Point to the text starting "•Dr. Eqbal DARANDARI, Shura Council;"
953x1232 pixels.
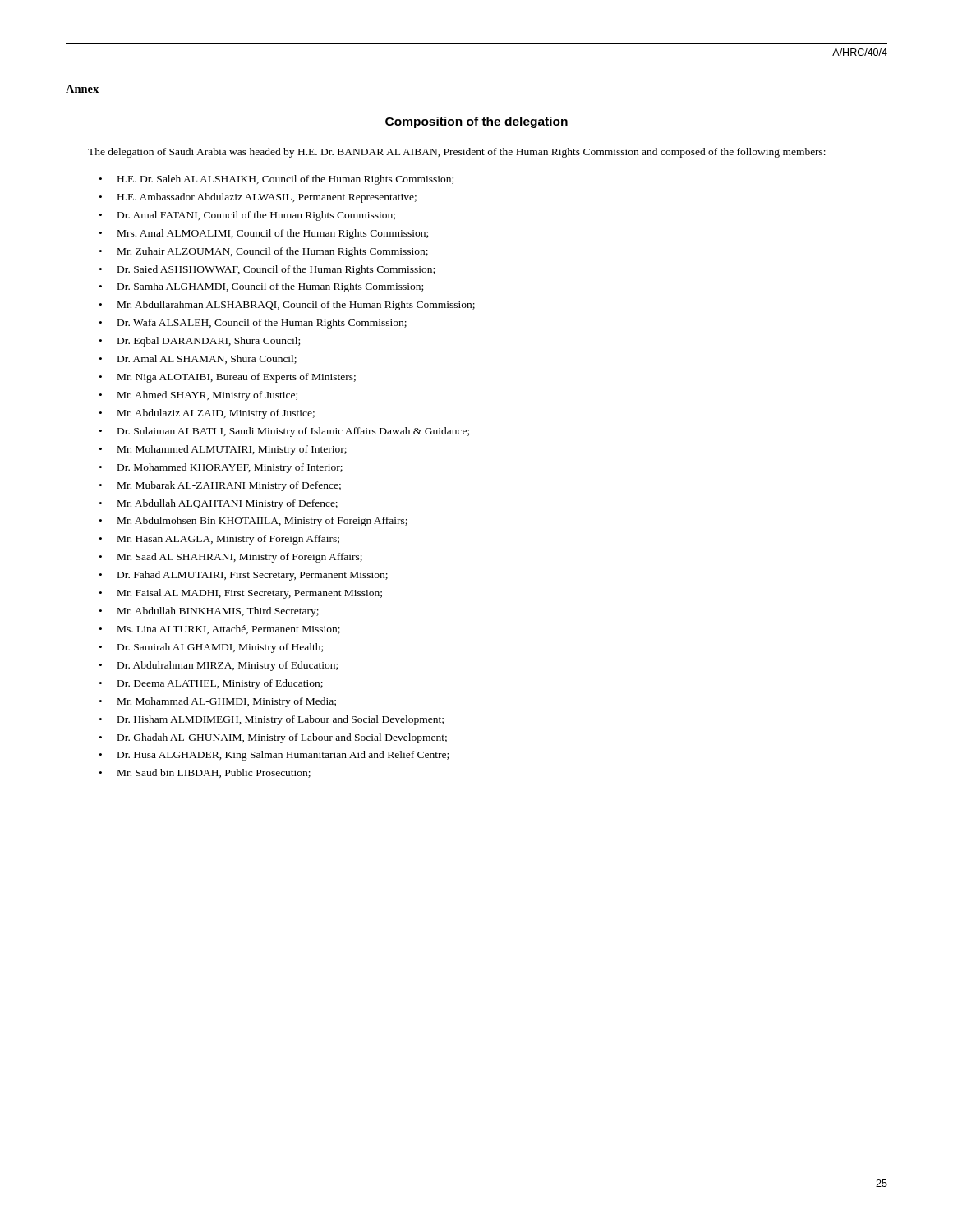[x=200, y=341]
